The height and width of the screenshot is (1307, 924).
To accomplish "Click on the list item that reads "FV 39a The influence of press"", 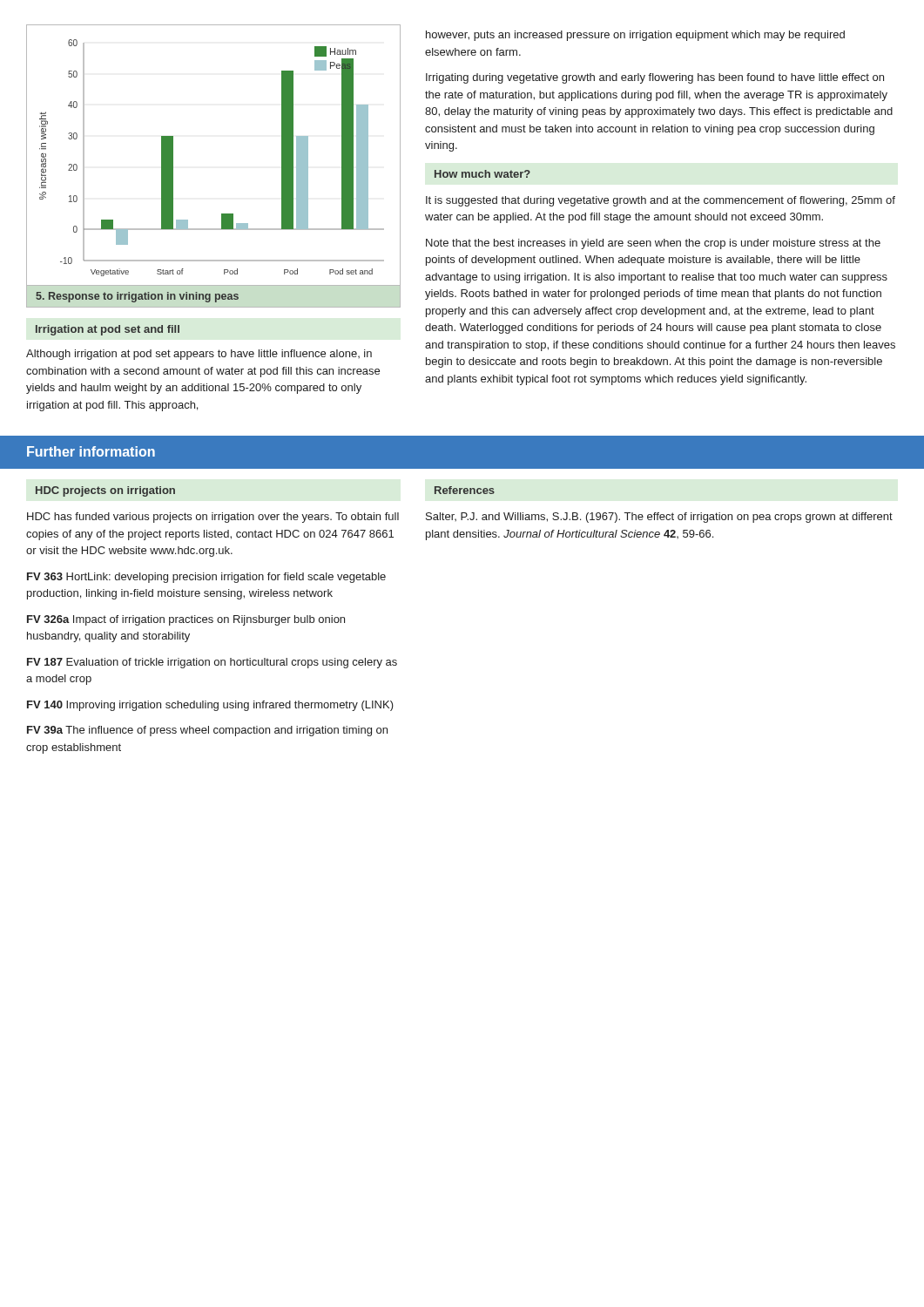I will point(213,738).
